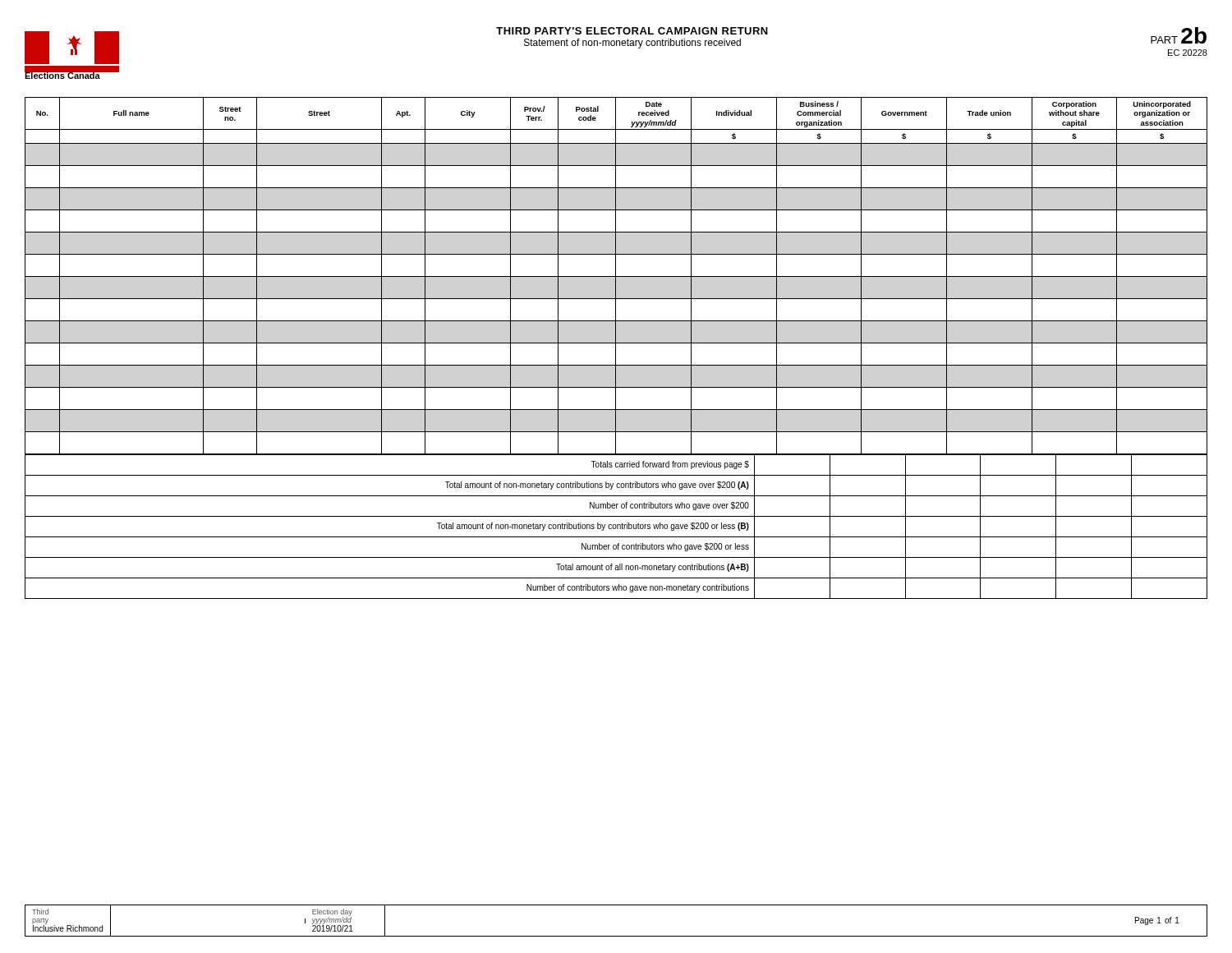
Task: Locate the logo
Action: click(90, 53)
